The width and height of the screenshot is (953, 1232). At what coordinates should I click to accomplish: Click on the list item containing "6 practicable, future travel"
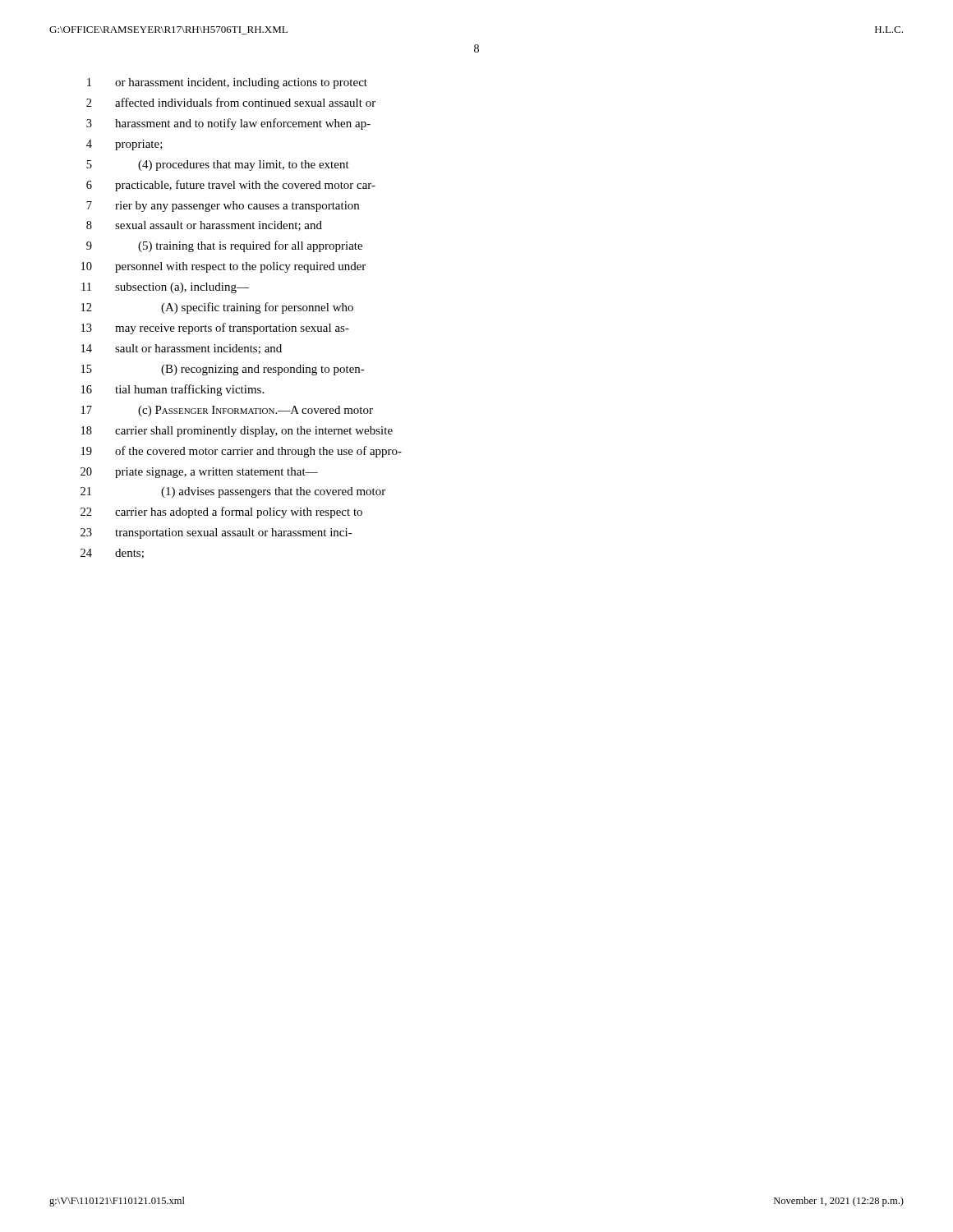pyautogui.click(x=231, y=186)
